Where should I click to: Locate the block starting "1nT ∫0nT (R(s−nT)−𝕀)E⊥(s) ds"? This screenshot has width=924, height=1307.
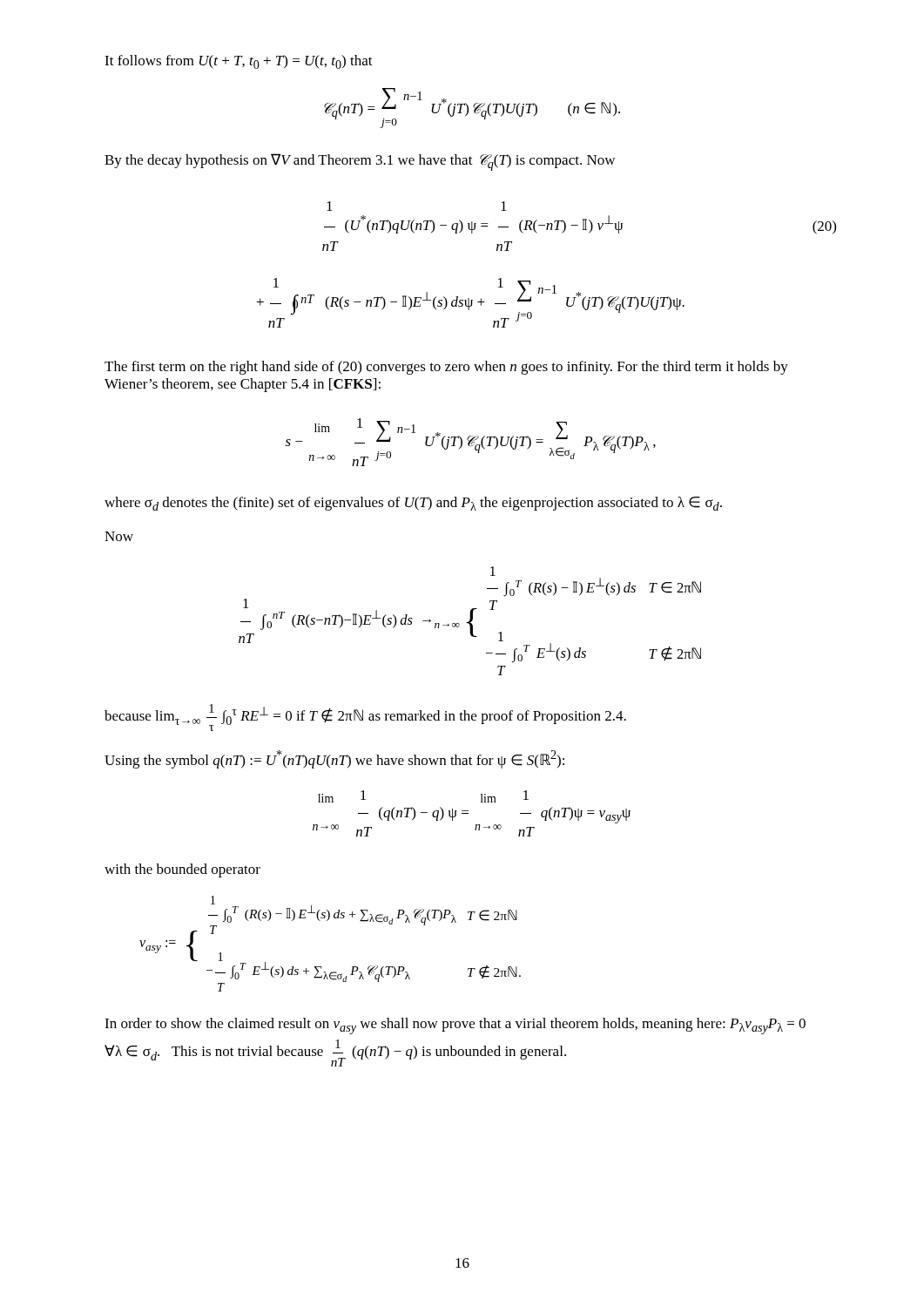point(471,621)
